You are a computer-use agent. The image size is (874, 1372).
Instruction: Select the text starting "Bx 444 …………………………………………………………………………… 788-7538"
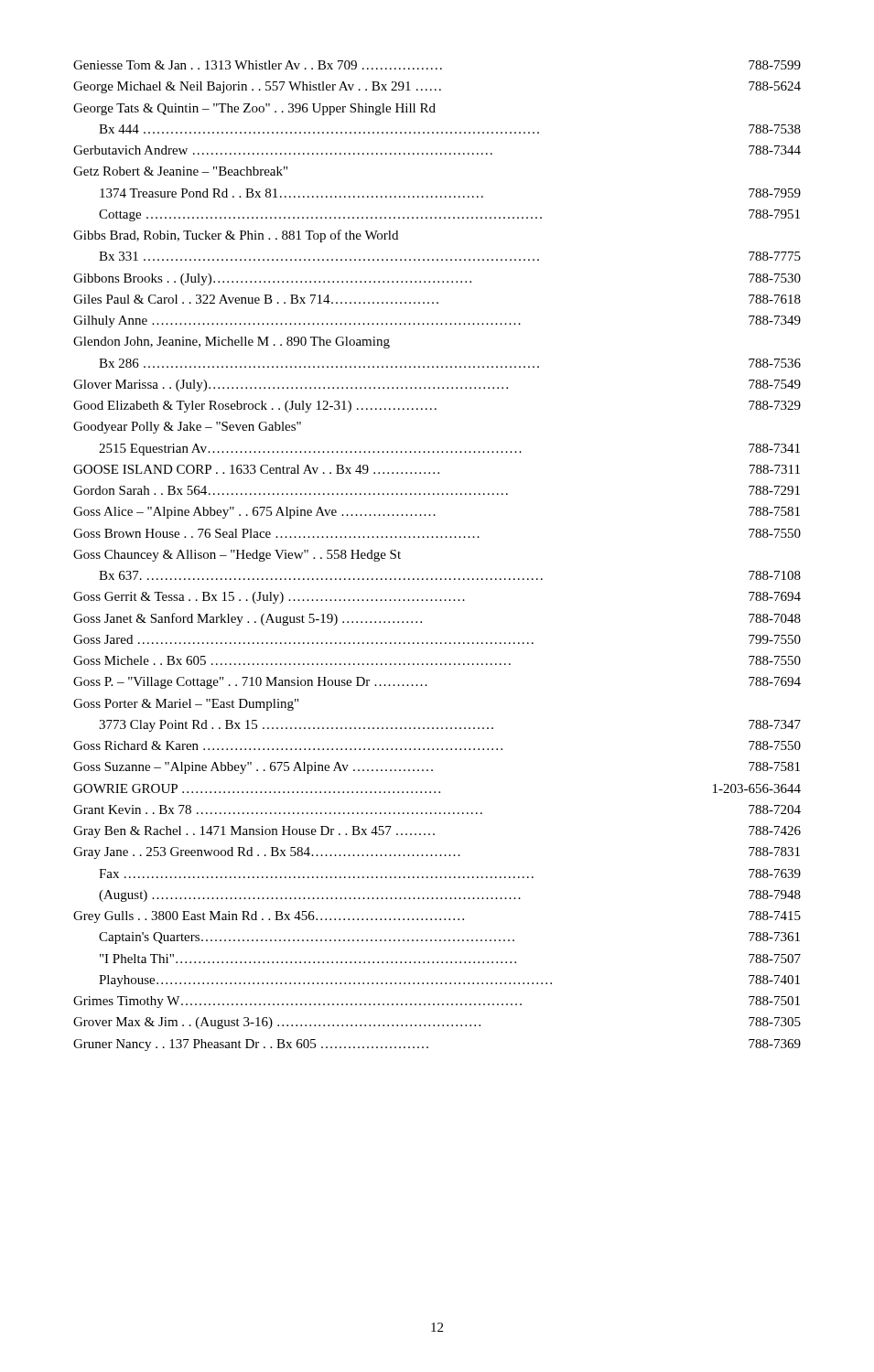pos(437,129)
